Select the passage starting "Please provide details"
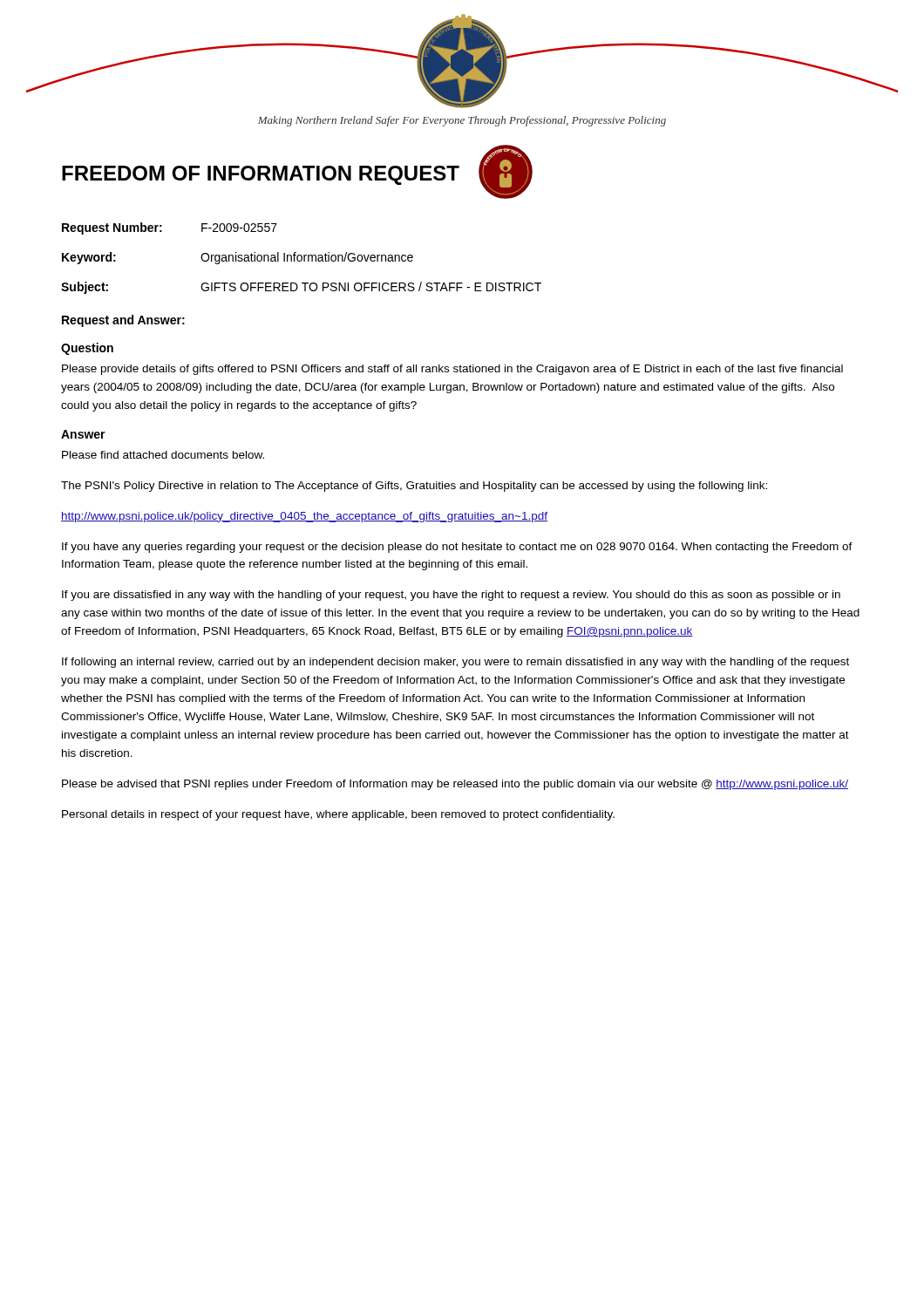 coord(452,387)
